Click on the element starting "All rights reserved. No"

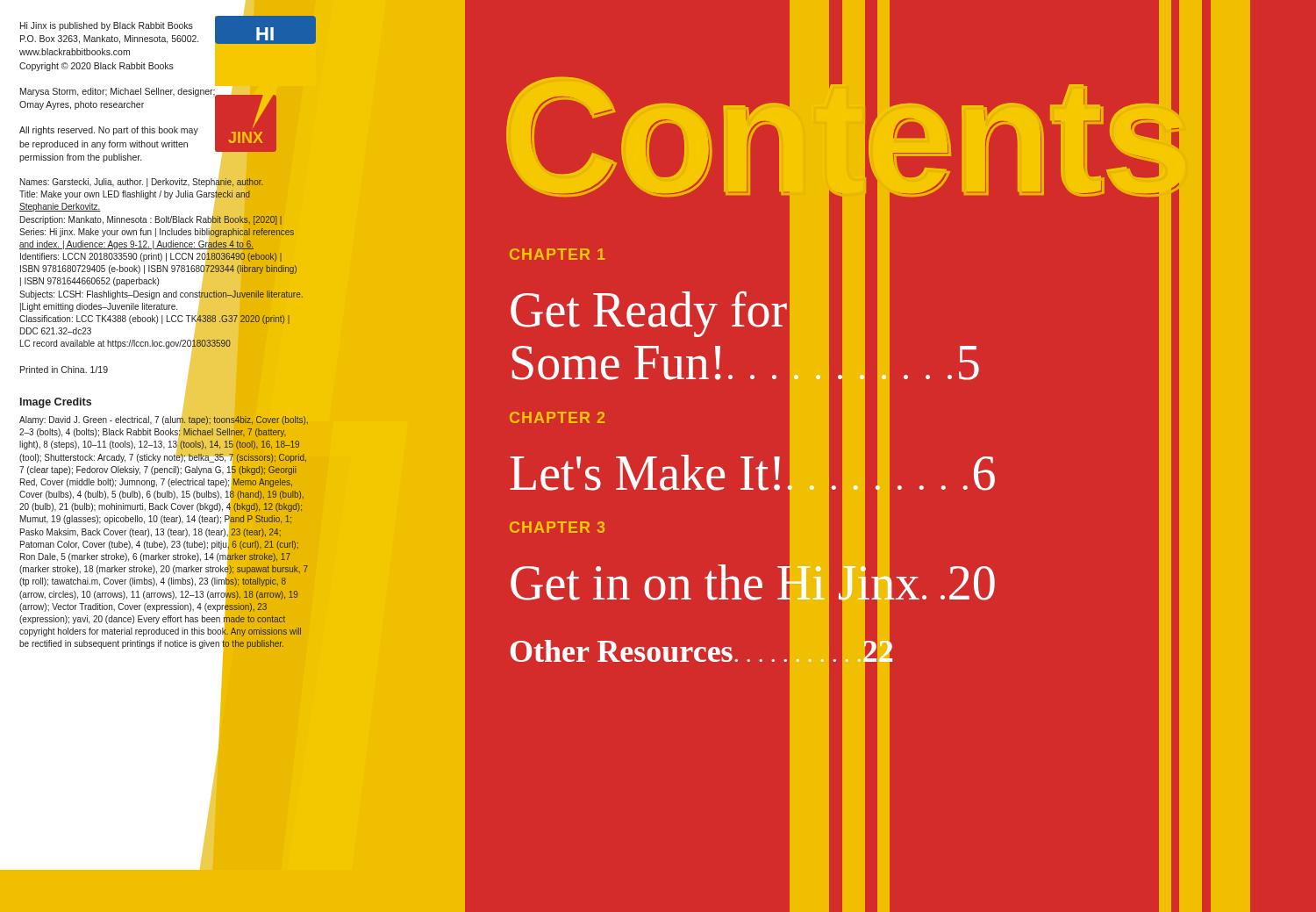(109, 144)
